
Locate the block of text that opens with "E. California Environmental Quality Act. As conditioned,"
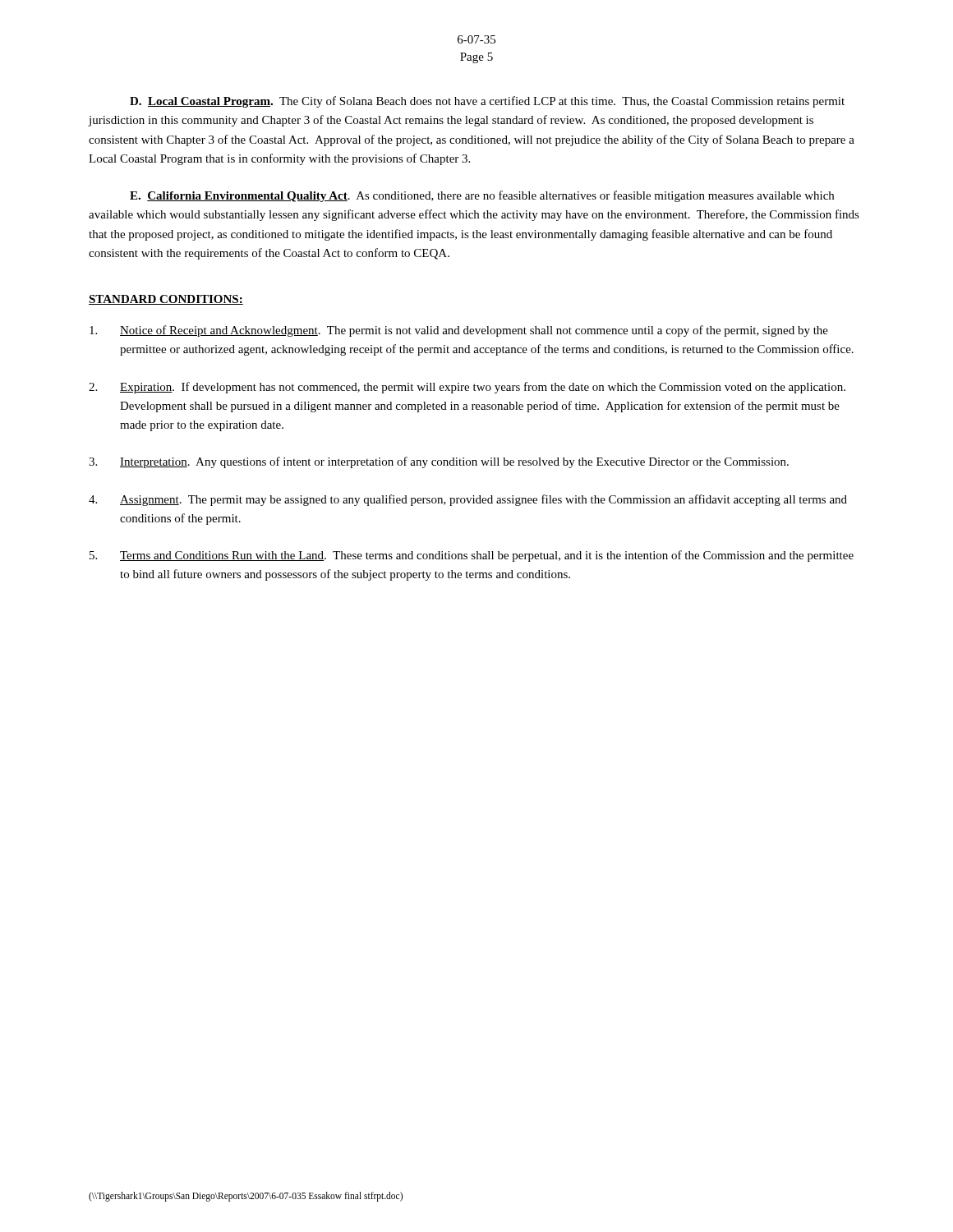[x=476, y=225]
